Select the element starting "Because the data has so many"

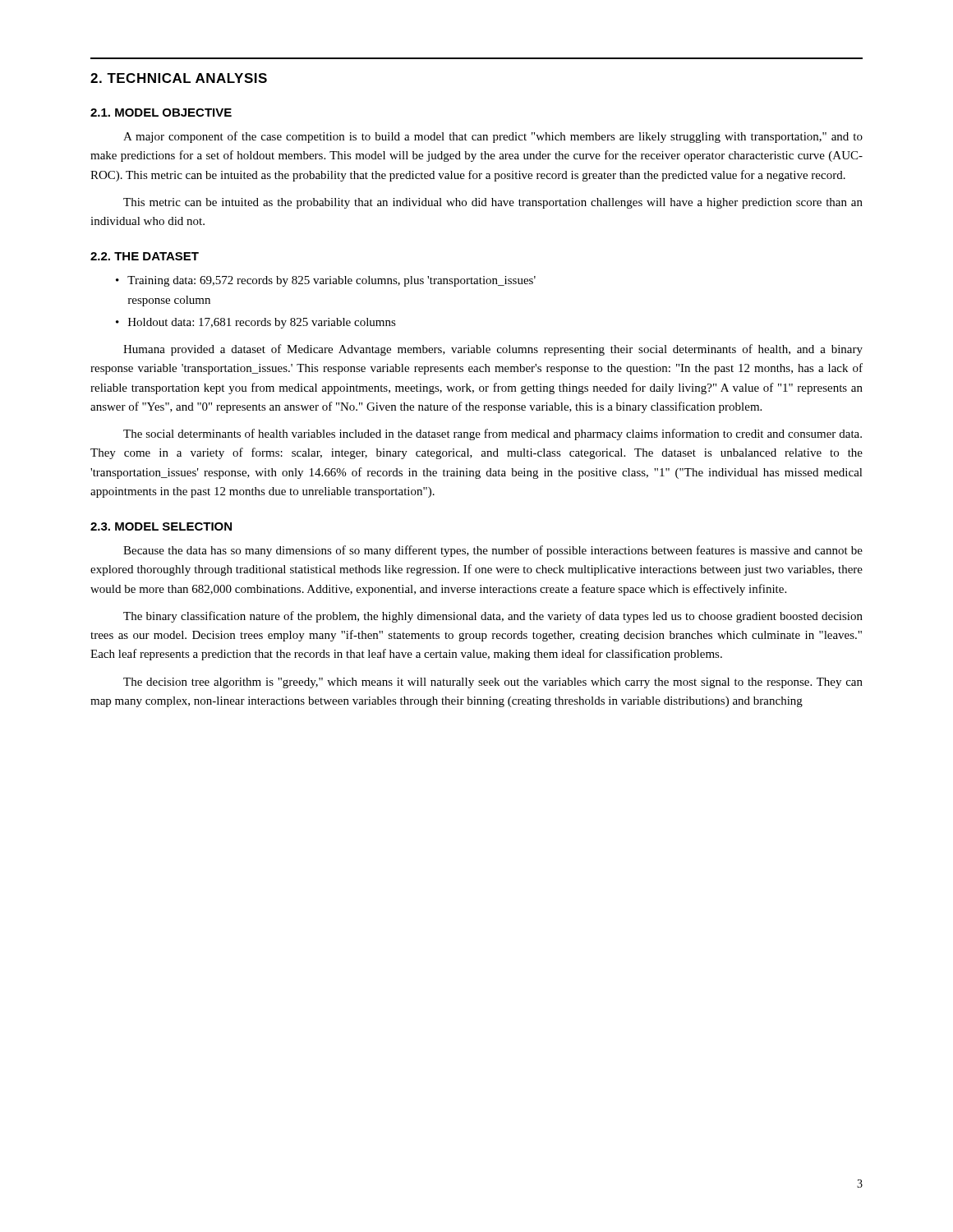pyautogui.click(x=476, y=626)
